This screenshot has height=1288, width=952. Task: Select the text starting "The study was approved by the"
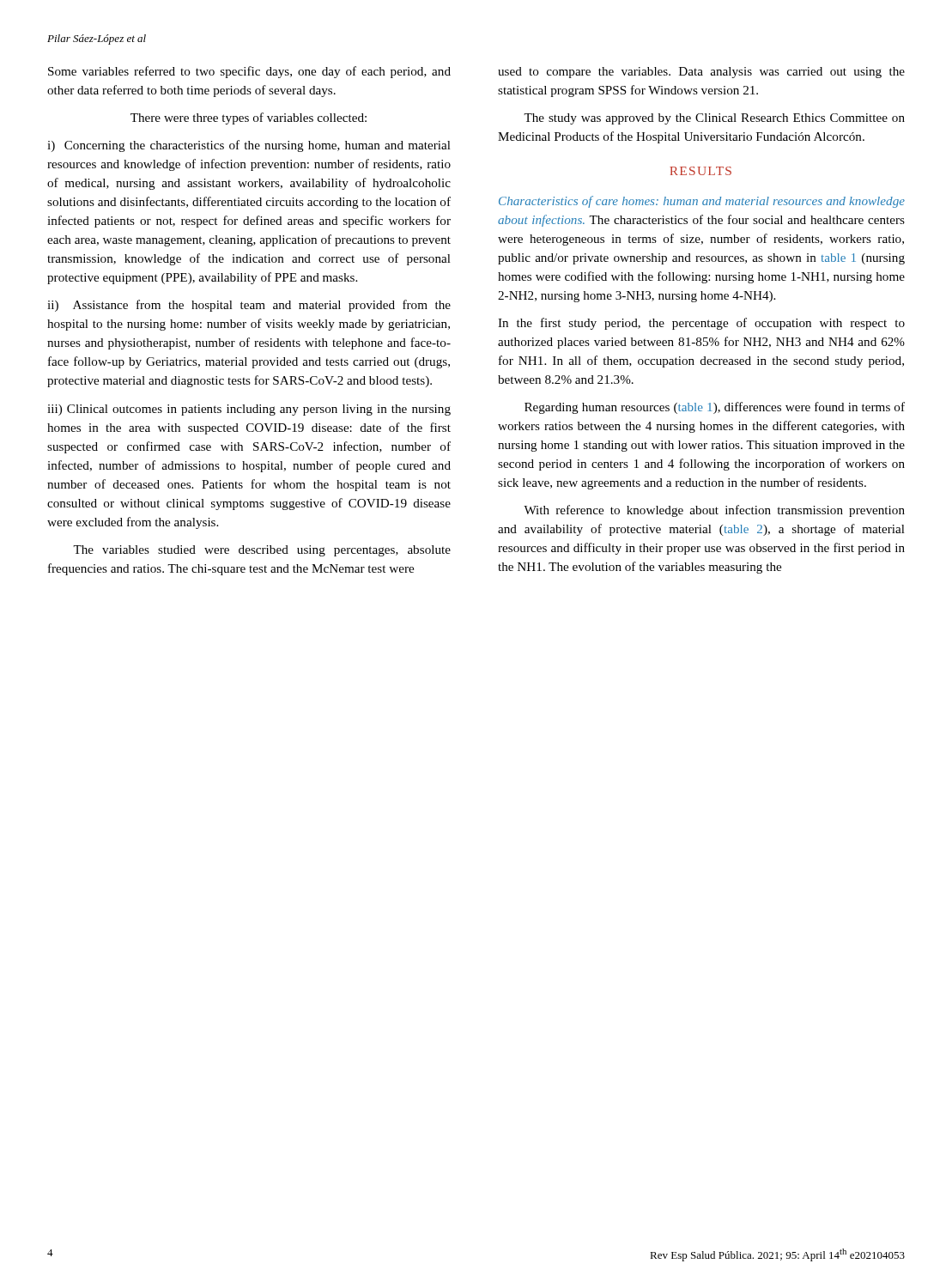tap(701, 127)
